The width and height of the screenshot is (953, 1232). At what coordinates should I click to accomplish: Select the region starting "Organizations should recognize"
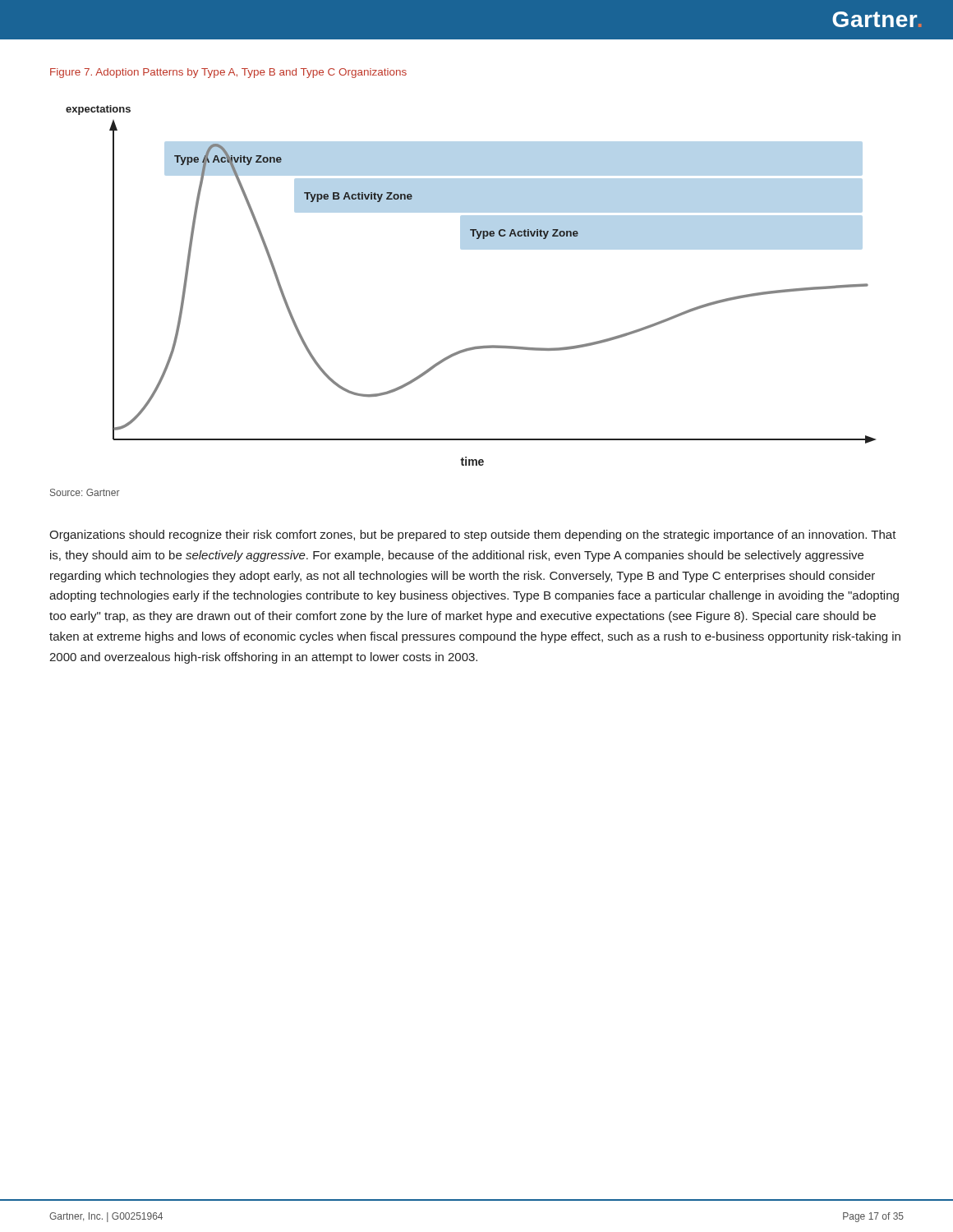475,595
